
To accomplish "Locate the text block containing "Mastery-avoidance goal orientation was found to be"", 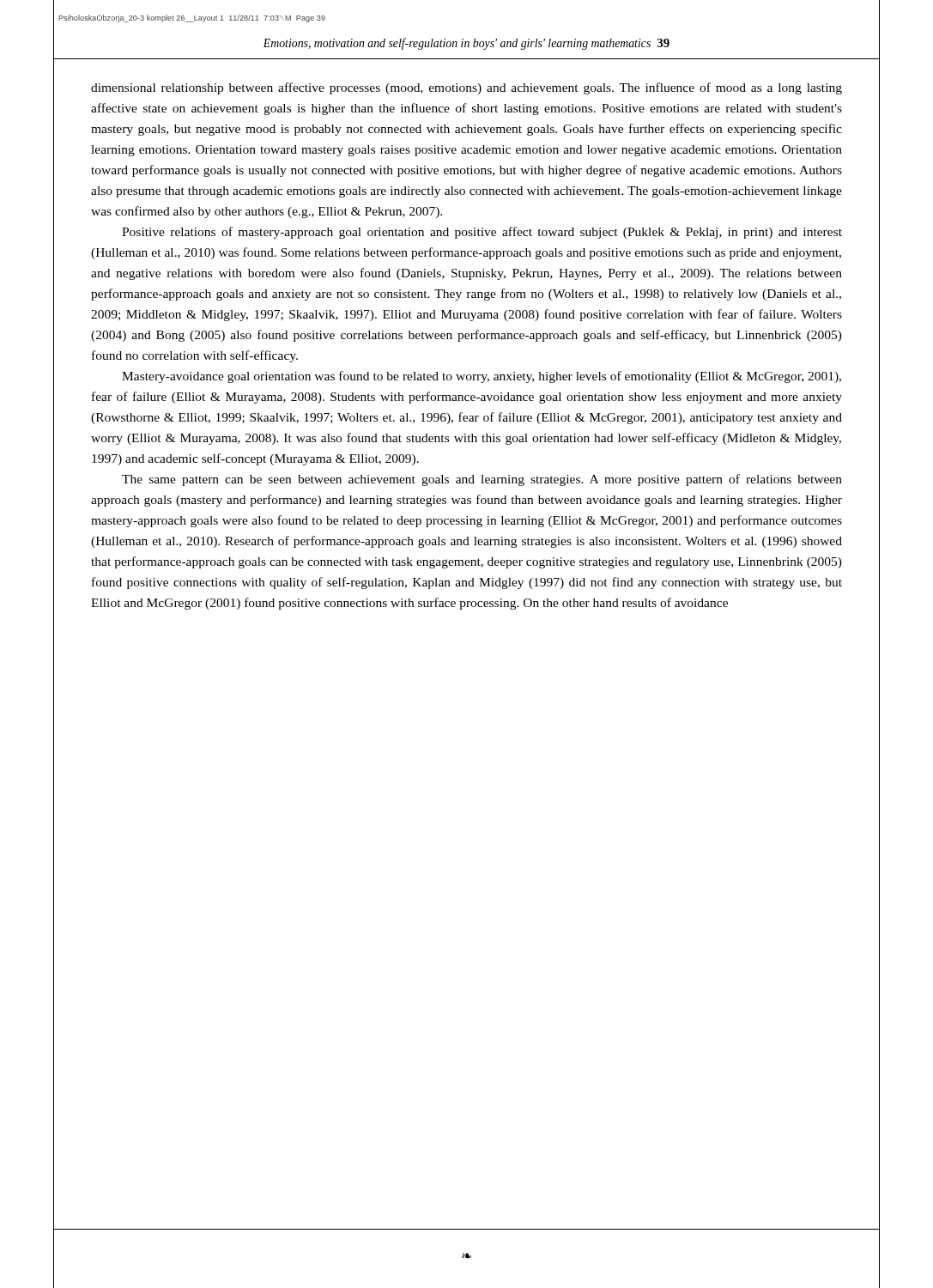I will pyautogui.click(x=466, y=418).
